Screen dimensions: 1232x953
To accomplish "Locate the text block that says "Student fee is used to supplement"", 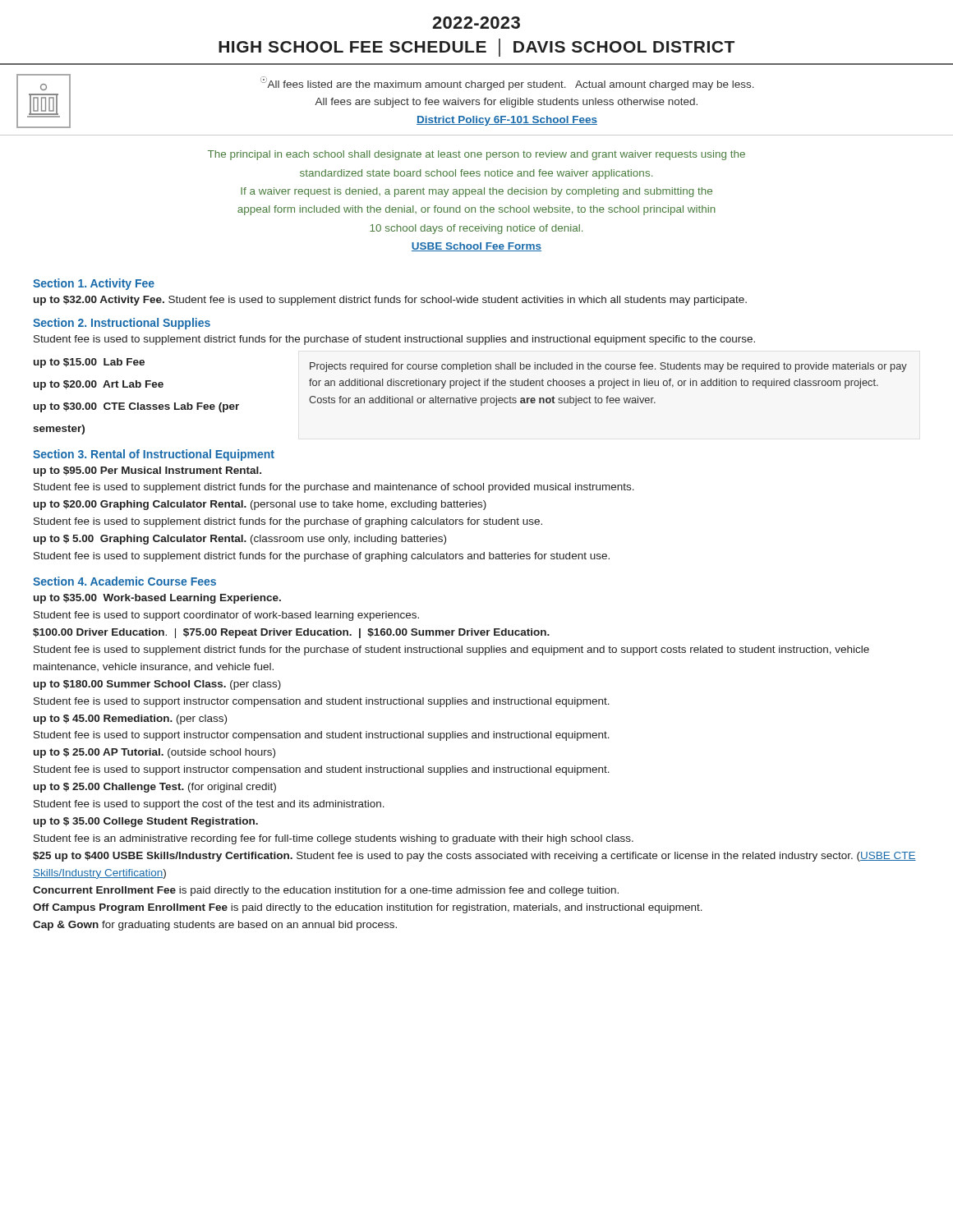I will click(x=394, y=339).
